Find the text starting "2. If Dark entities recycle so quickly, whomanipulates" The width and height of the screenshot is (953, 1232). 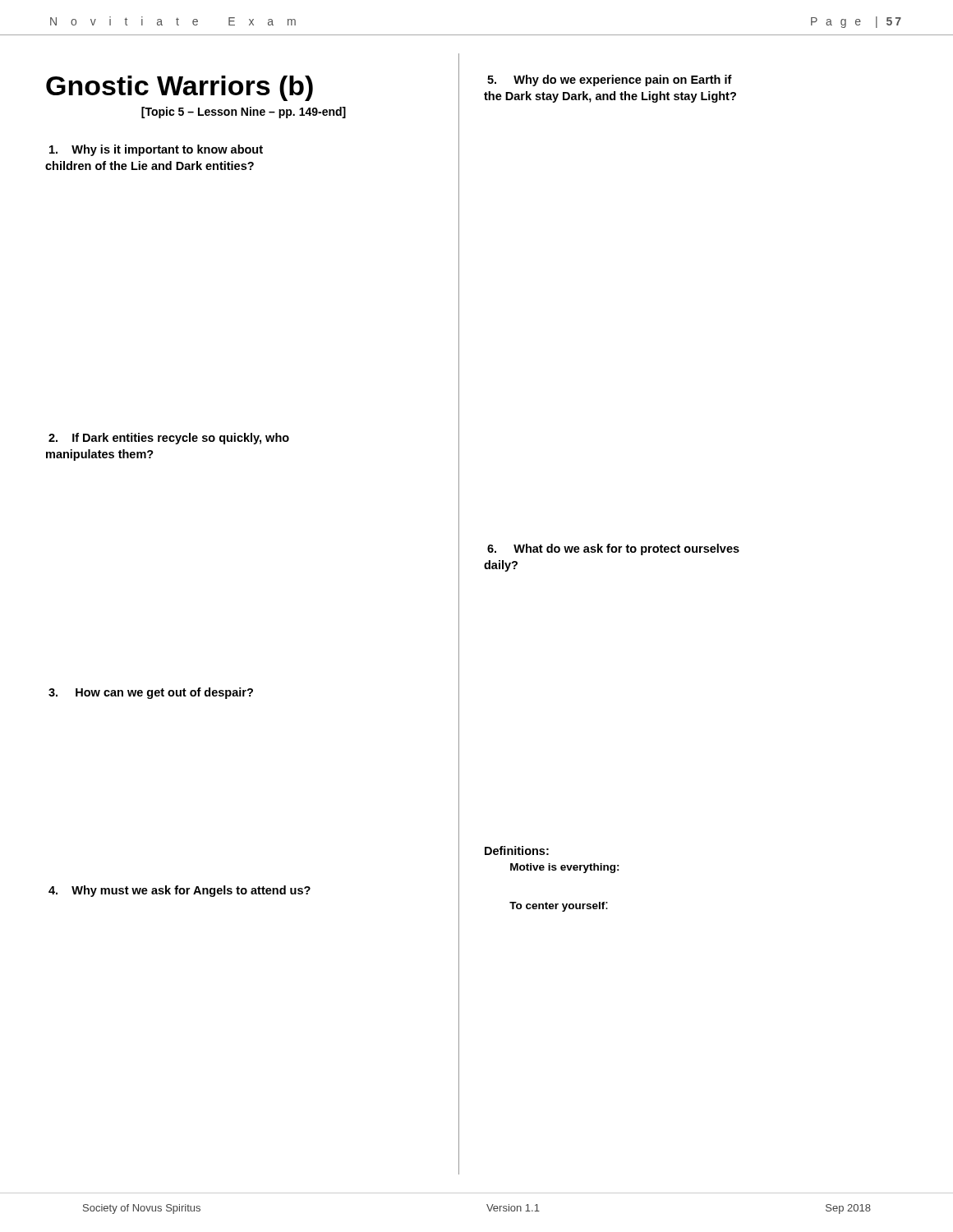click(167, 446)
